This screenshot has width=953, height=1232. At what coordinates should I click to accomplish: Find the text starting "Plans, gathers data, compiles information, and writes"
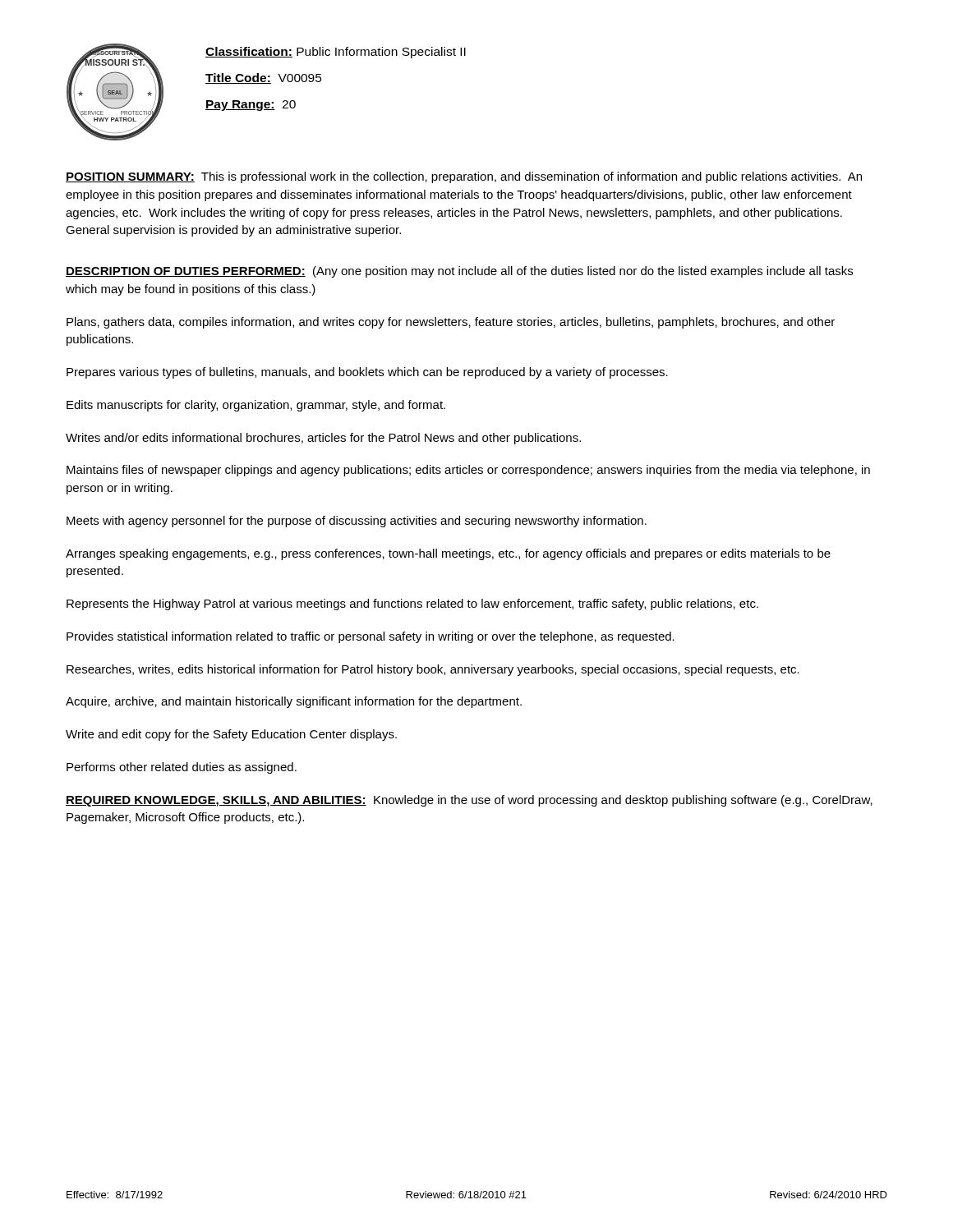coord(476,330)
